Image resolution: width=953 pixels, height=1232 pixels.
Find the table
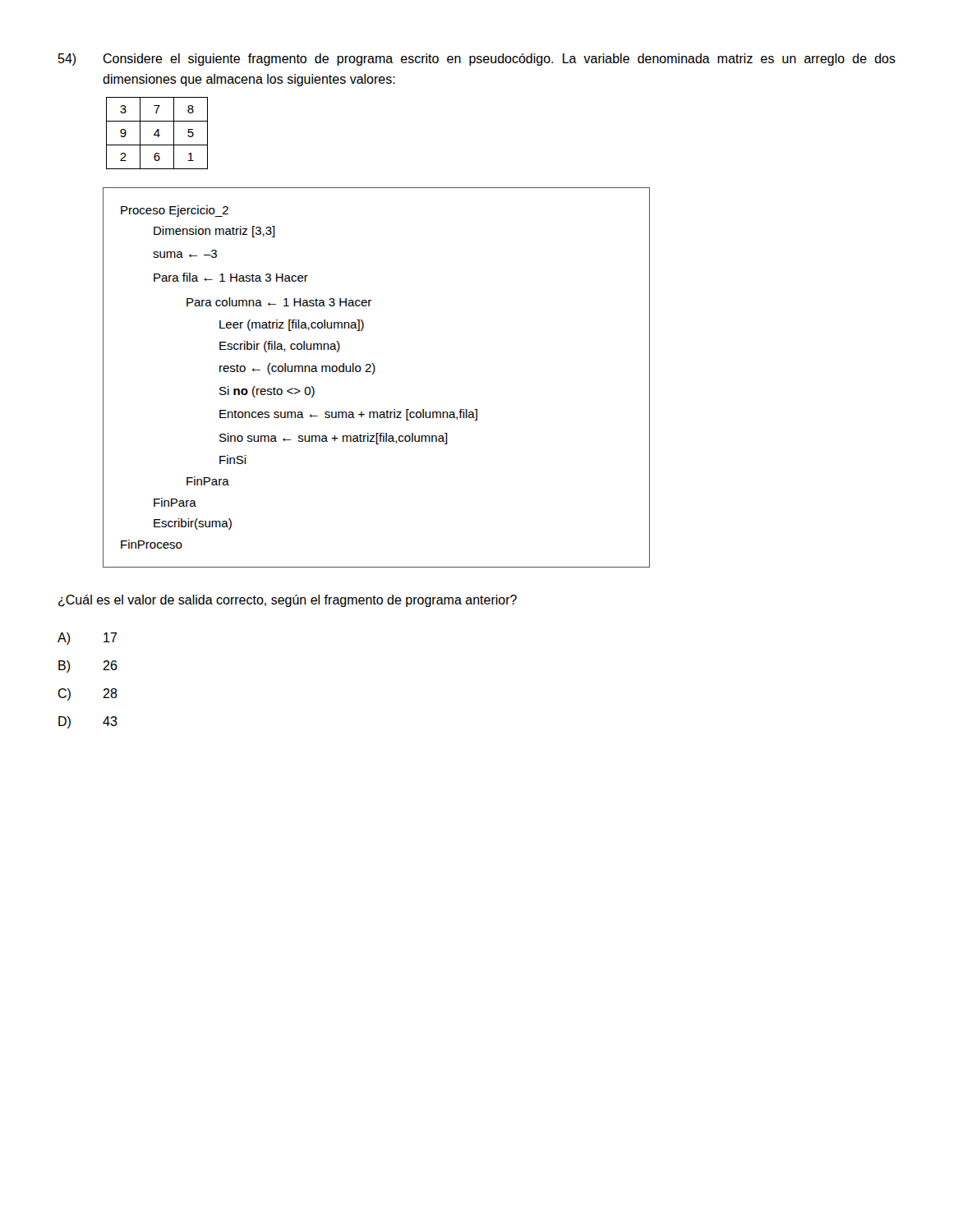coord(499,133)
